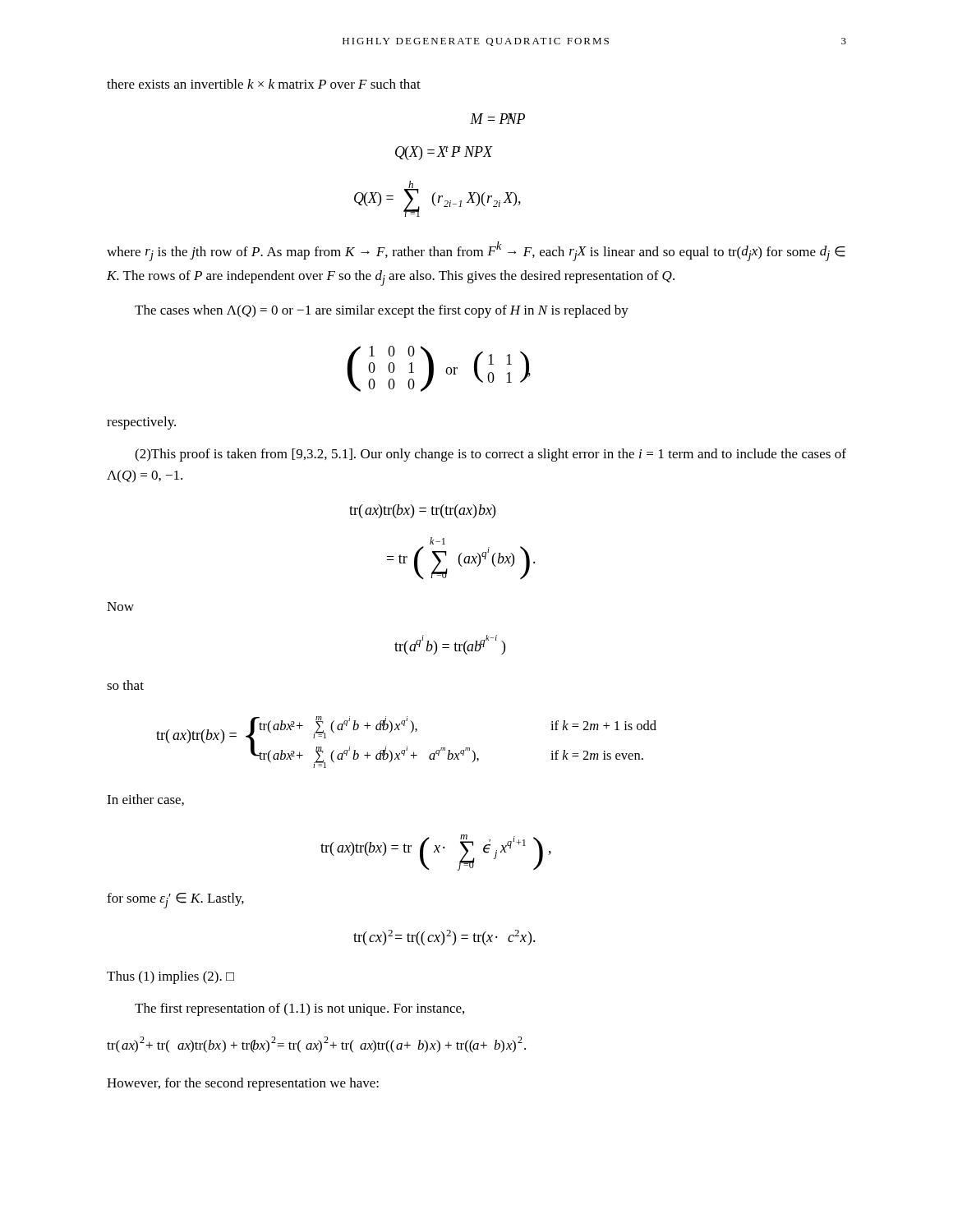Find the block on this page that starts "for some εj′ ∈ K."

[175, 901]
